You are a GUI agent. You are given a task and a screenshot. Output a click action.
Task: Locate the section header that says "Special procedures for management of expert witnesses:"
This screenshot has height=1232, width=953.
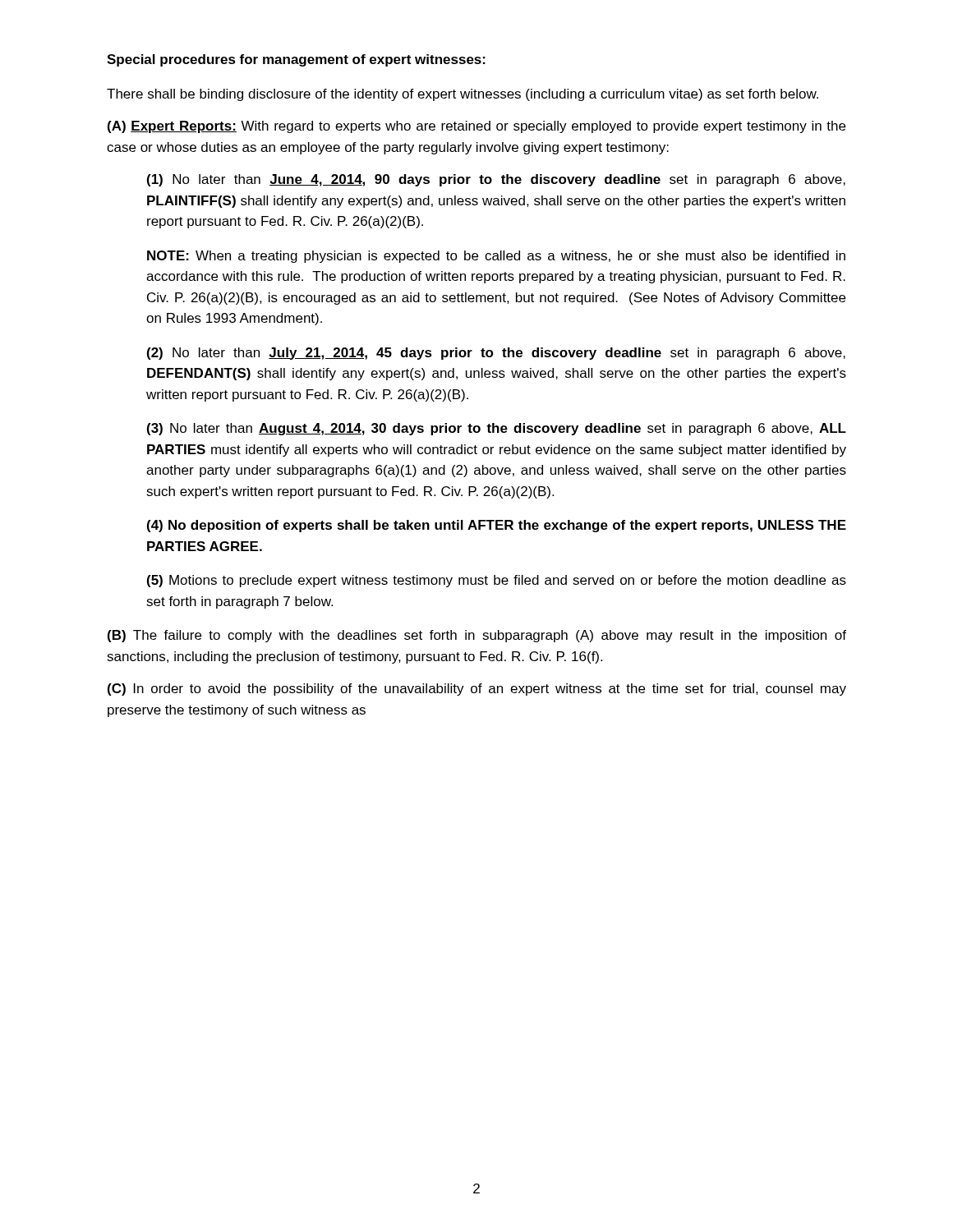pyautogui.click(x=297, y=60)
